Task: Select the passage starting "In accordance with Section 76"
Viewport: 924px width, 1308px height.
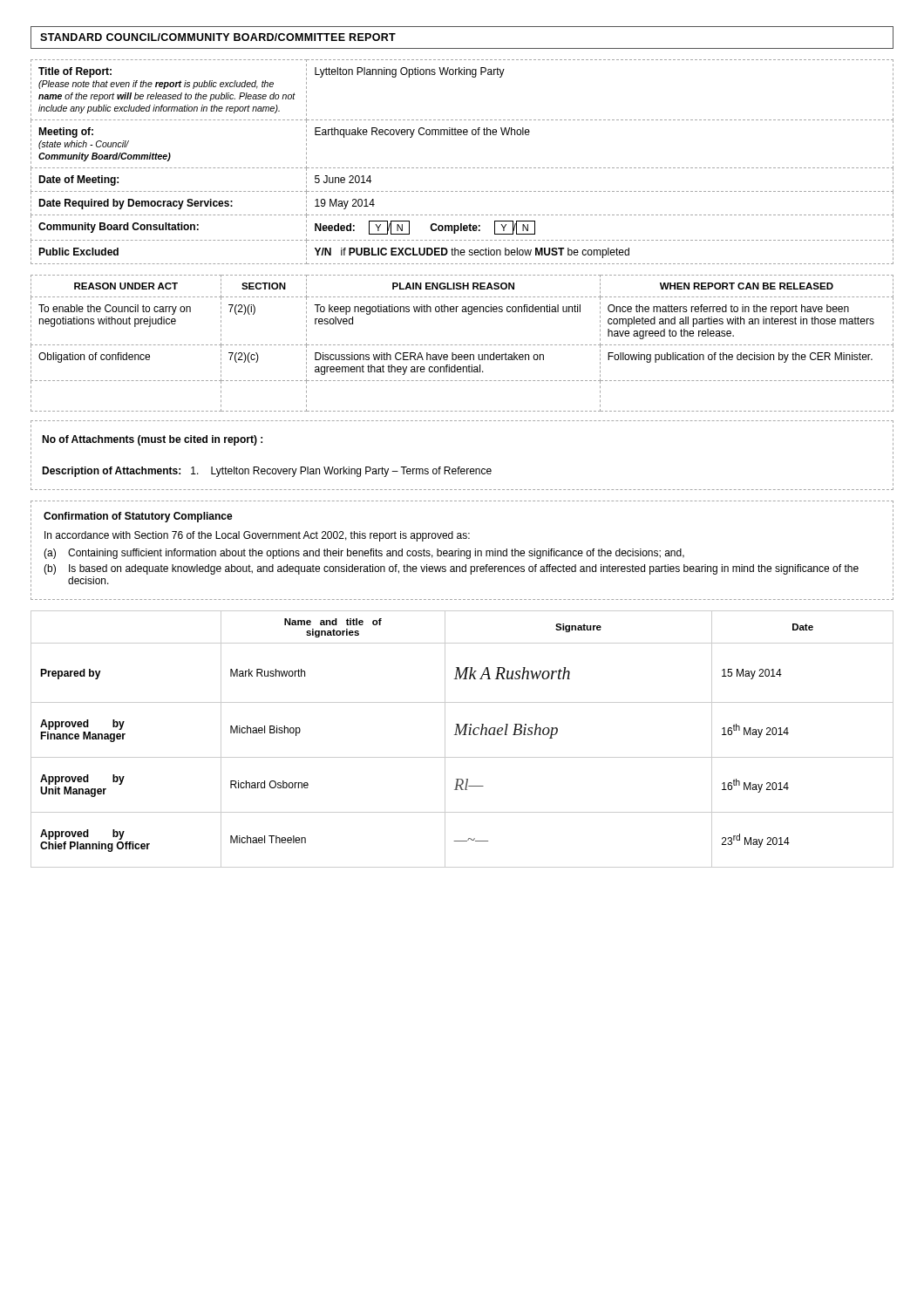Action: (462, 535)
